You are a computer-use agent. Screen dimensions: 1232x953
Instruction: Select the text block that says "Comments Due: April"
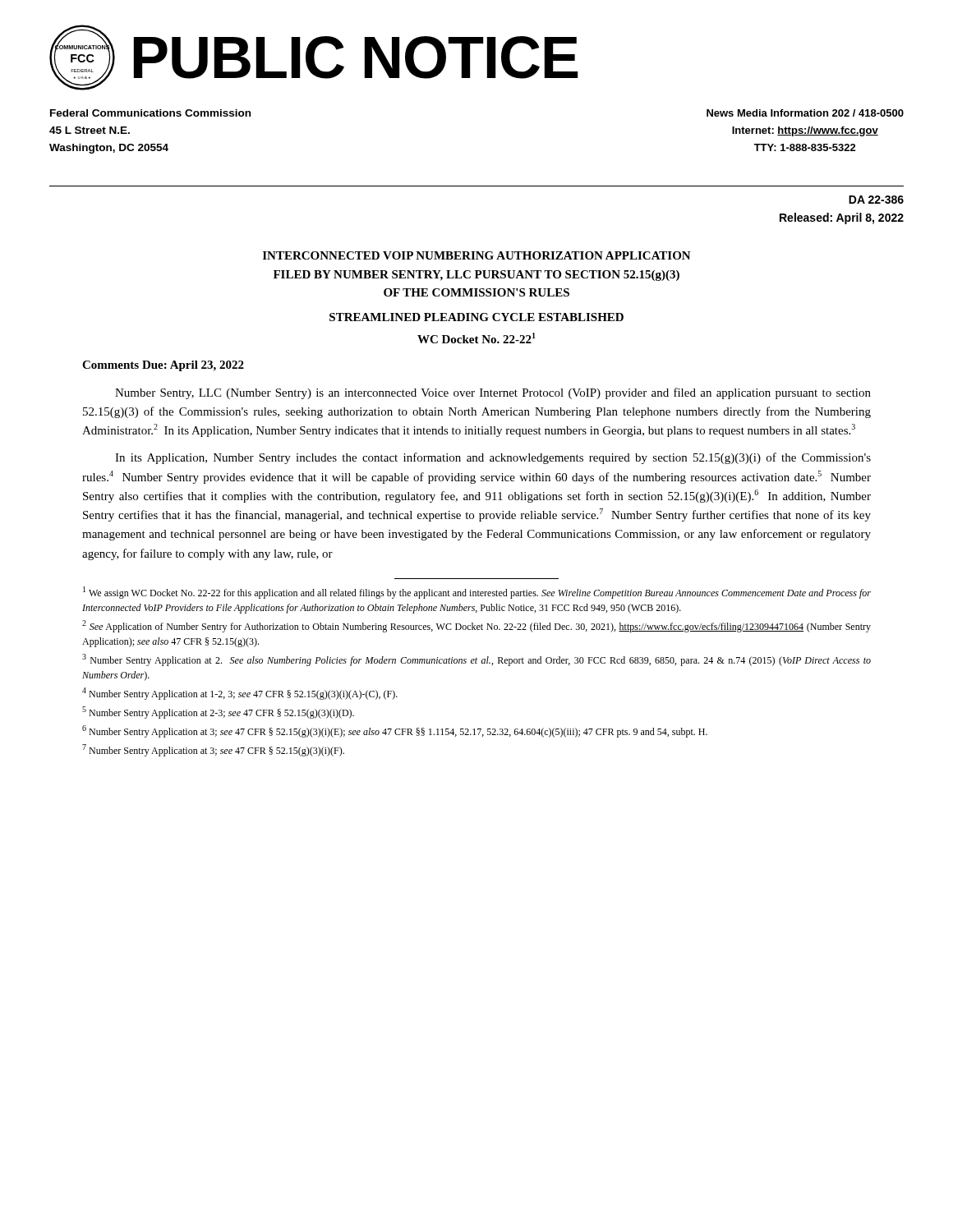click(163, 364)
